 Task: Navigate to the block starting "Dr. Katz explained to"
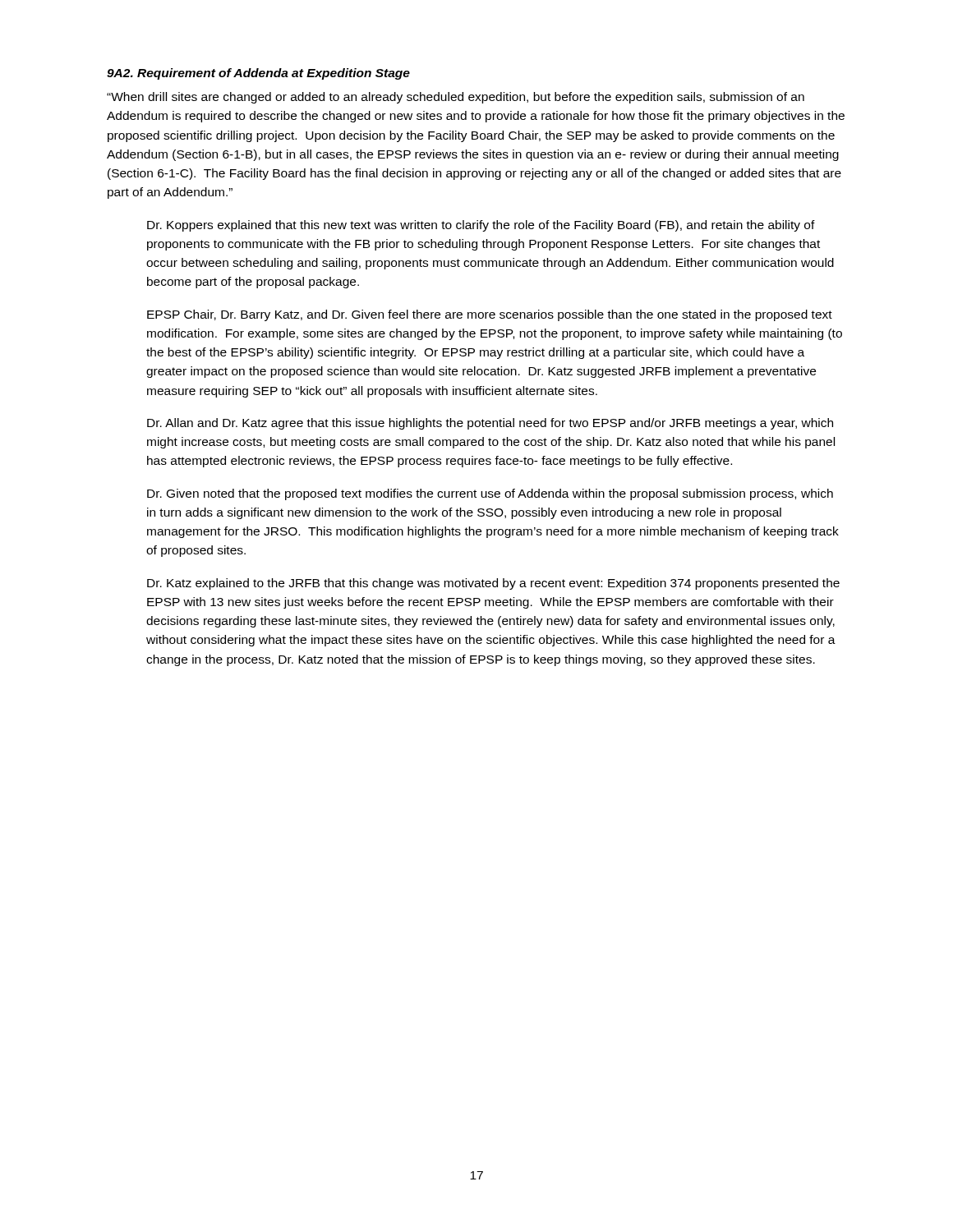click(x=493, y=620)
